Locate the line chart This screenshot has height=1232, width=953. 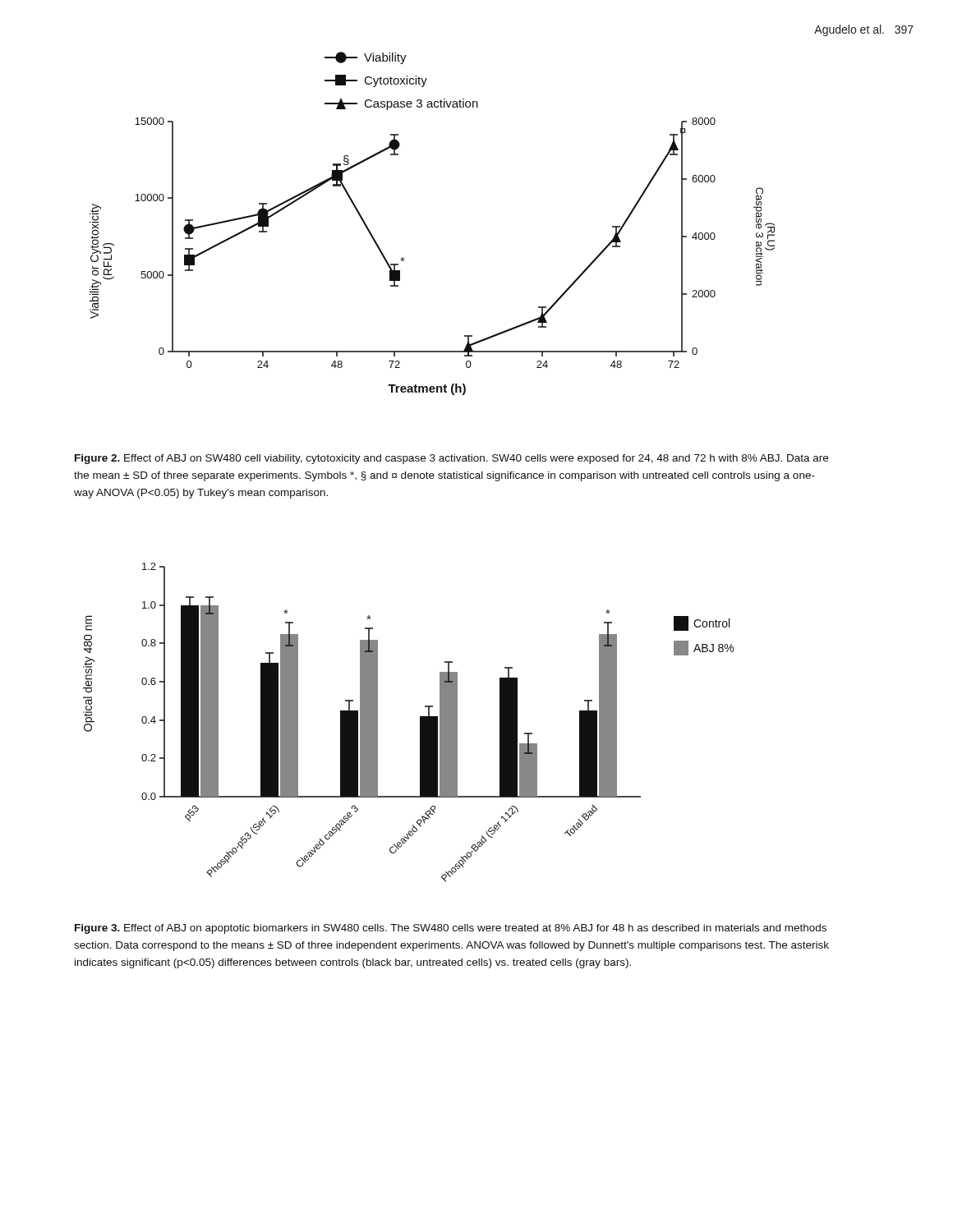click(452, 232)
